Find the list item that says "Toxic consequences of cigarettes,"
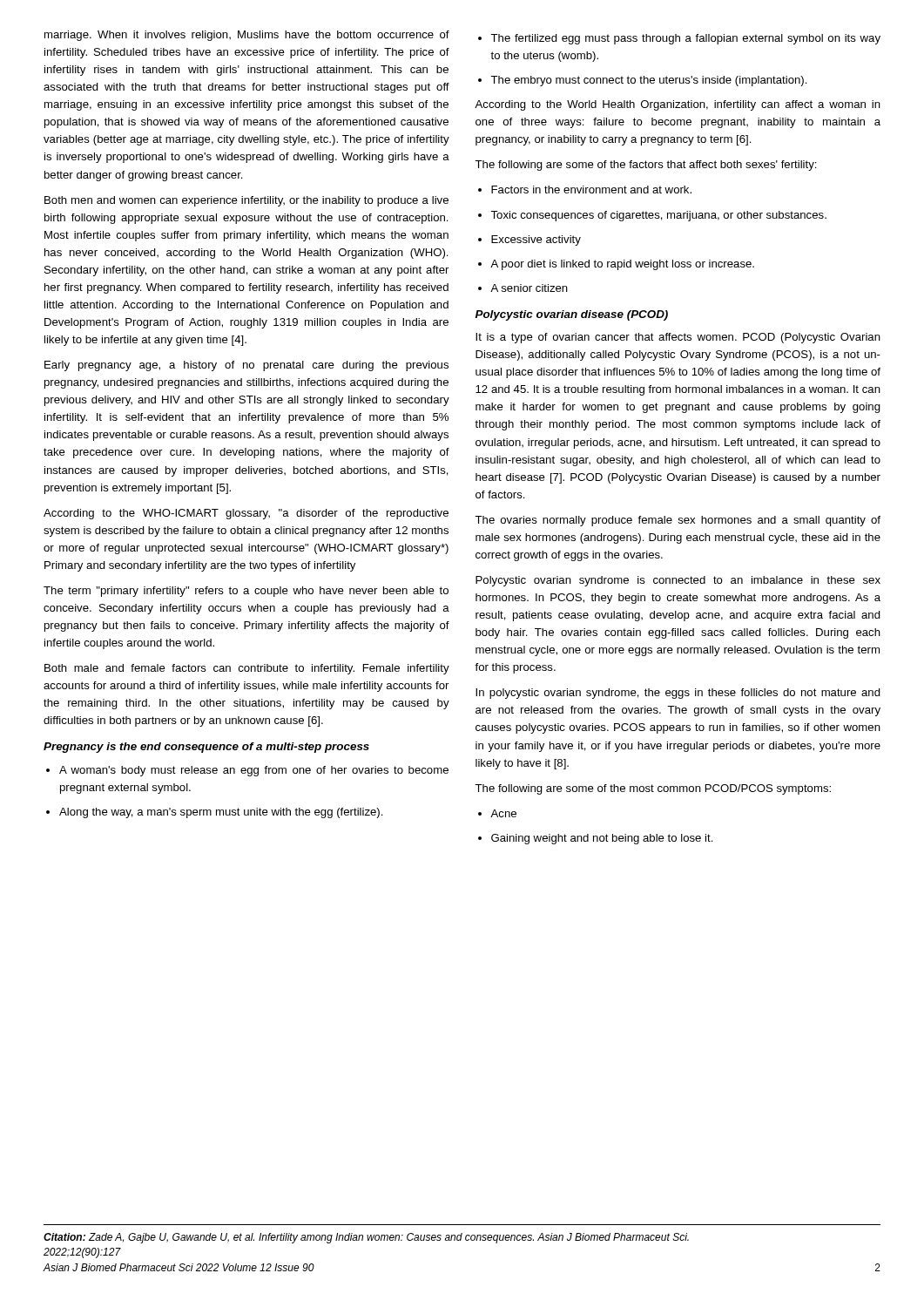This screenshot has height=1307, width=924. tap(678, 215)
